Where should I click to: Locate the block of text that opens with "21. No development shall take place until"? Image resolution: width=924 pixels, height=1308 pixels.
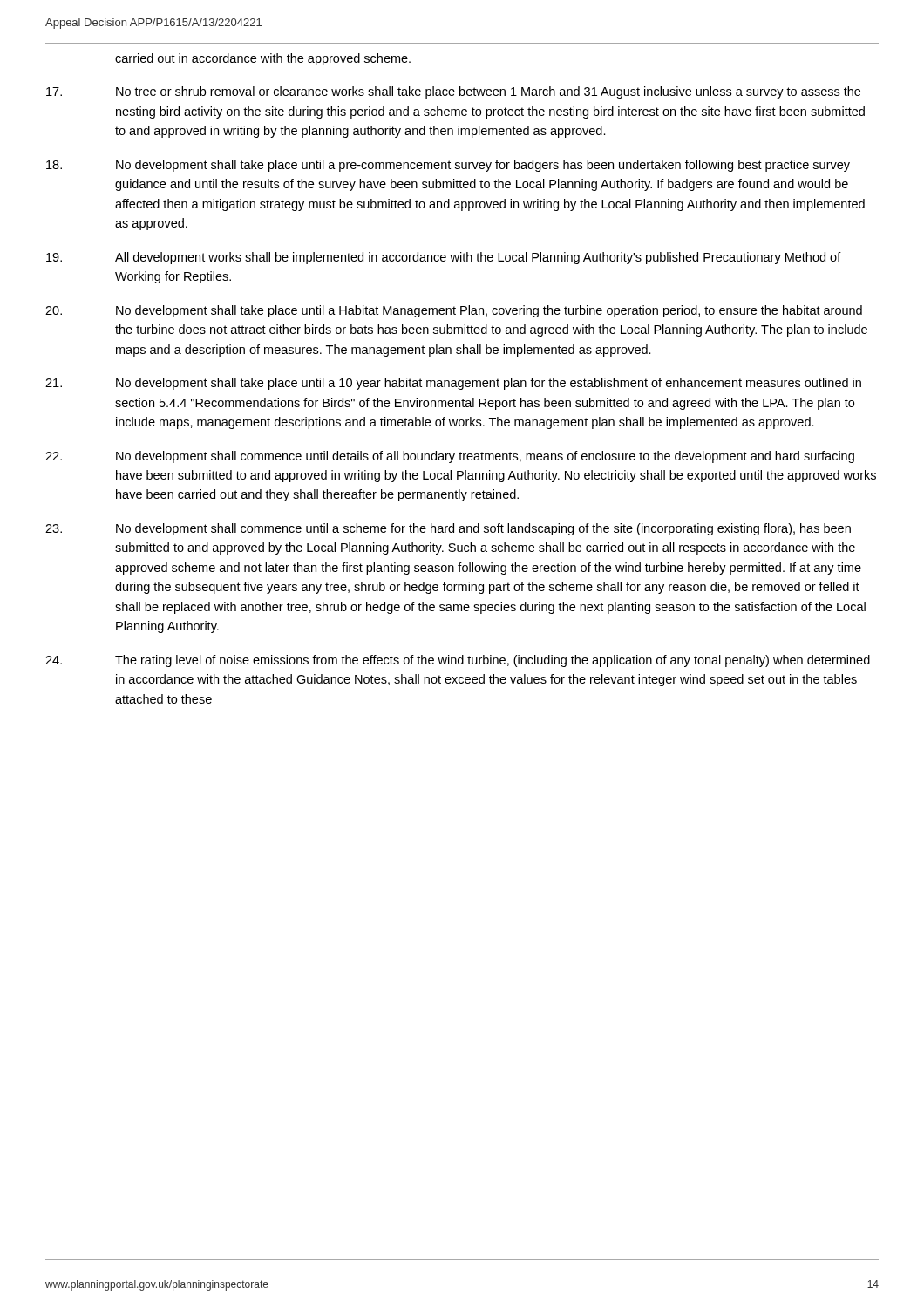pos(462,403)
